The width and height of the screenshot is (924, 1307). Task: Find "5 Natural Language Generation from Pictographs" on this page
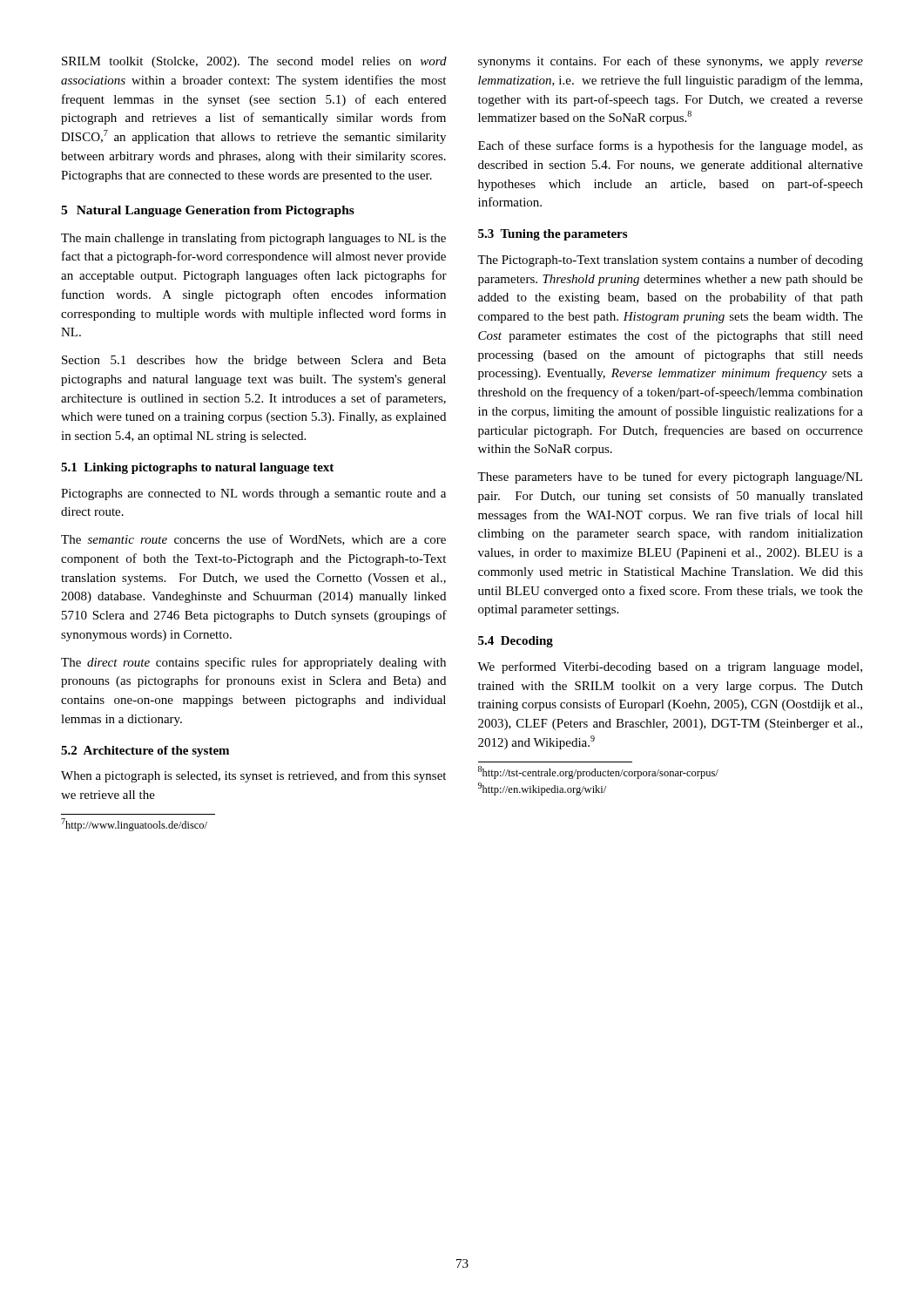(x=208, y=210)
